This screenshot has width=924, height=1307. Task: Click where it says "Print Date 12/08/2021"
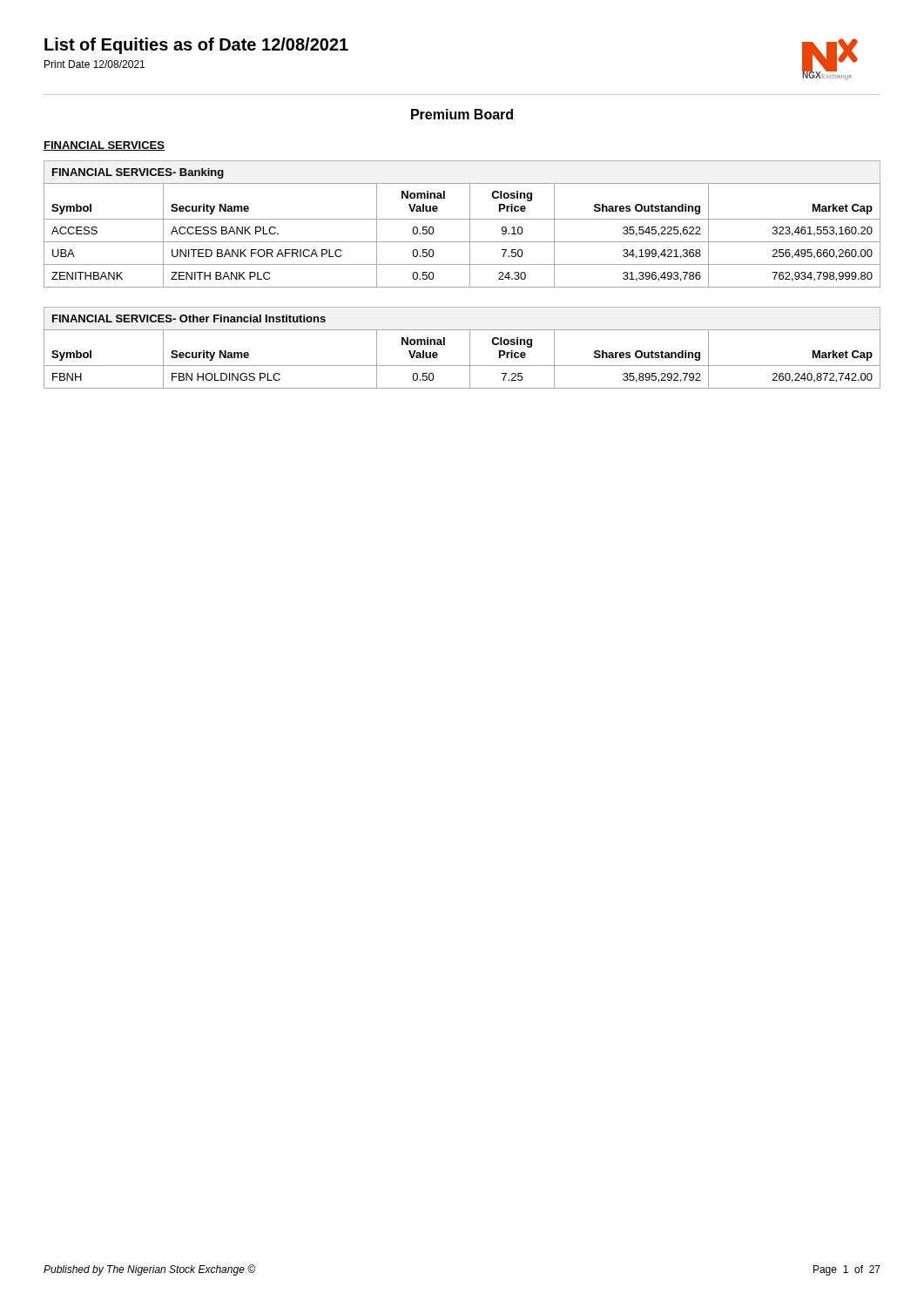point(94,65)
